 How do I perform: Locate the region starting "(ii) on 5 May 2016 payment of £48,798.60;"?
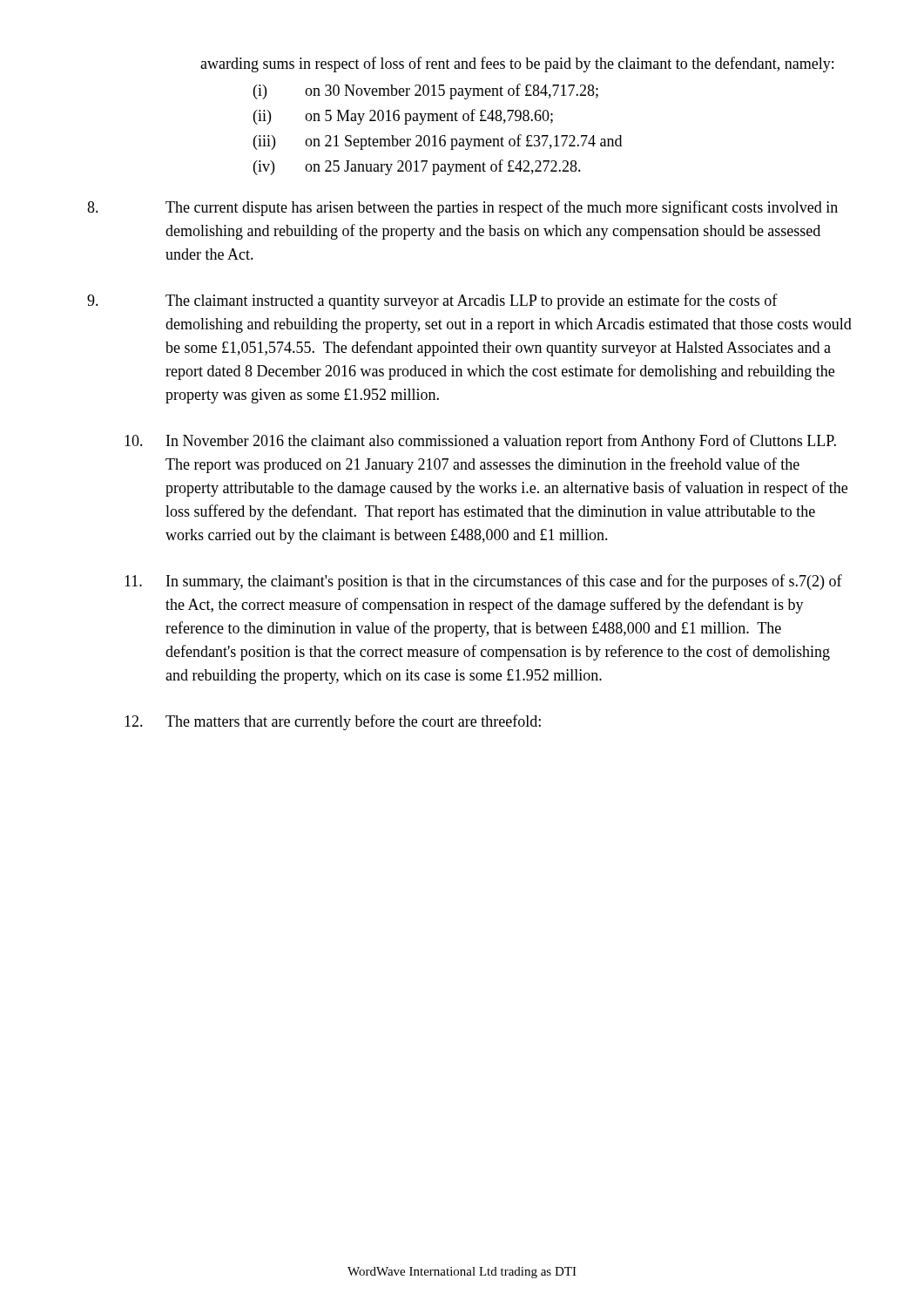tap(553, 116)
